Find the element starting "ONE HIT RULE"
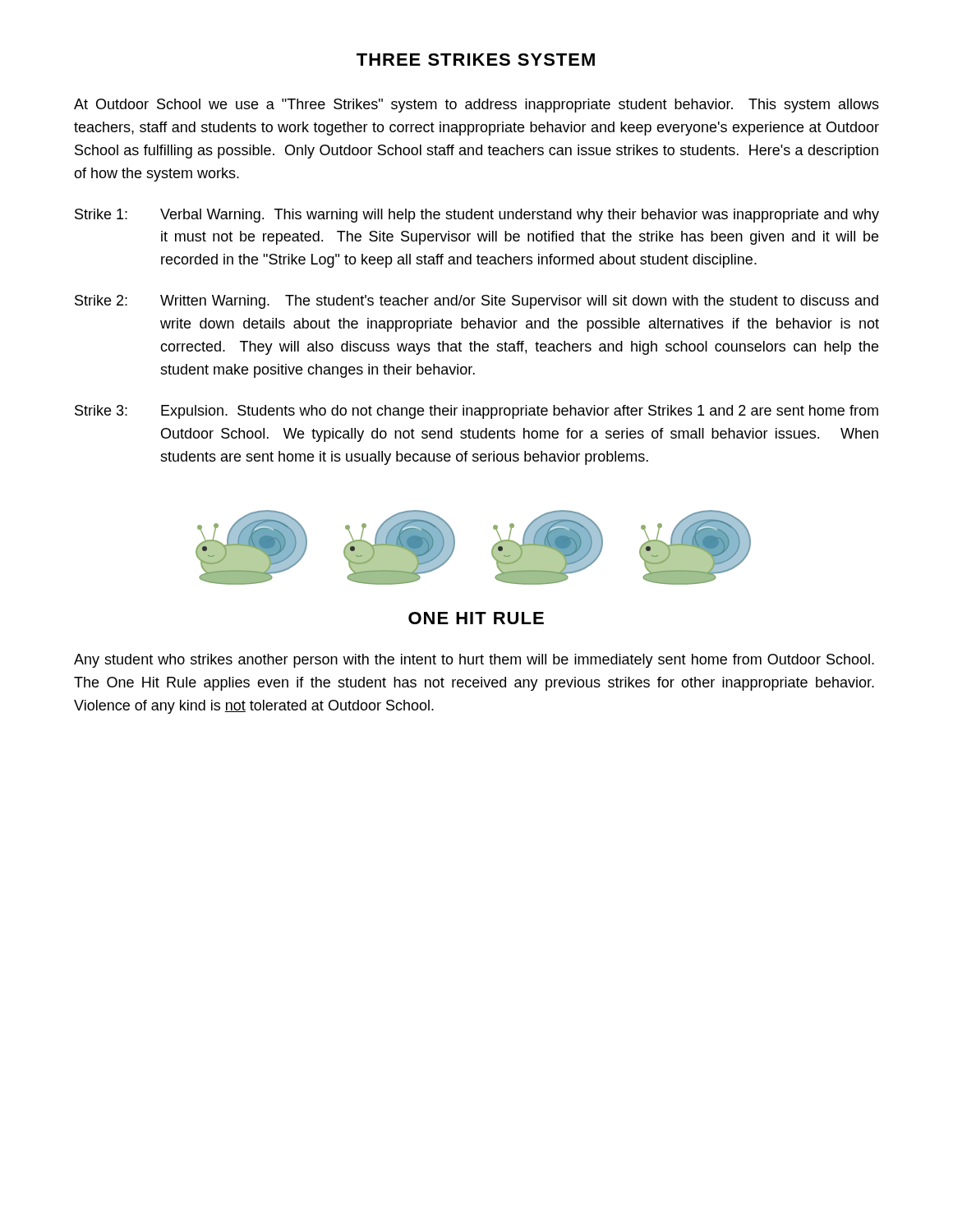This screenshot has height=1232, width=953. pyautogui.click(x=476, y=618)
